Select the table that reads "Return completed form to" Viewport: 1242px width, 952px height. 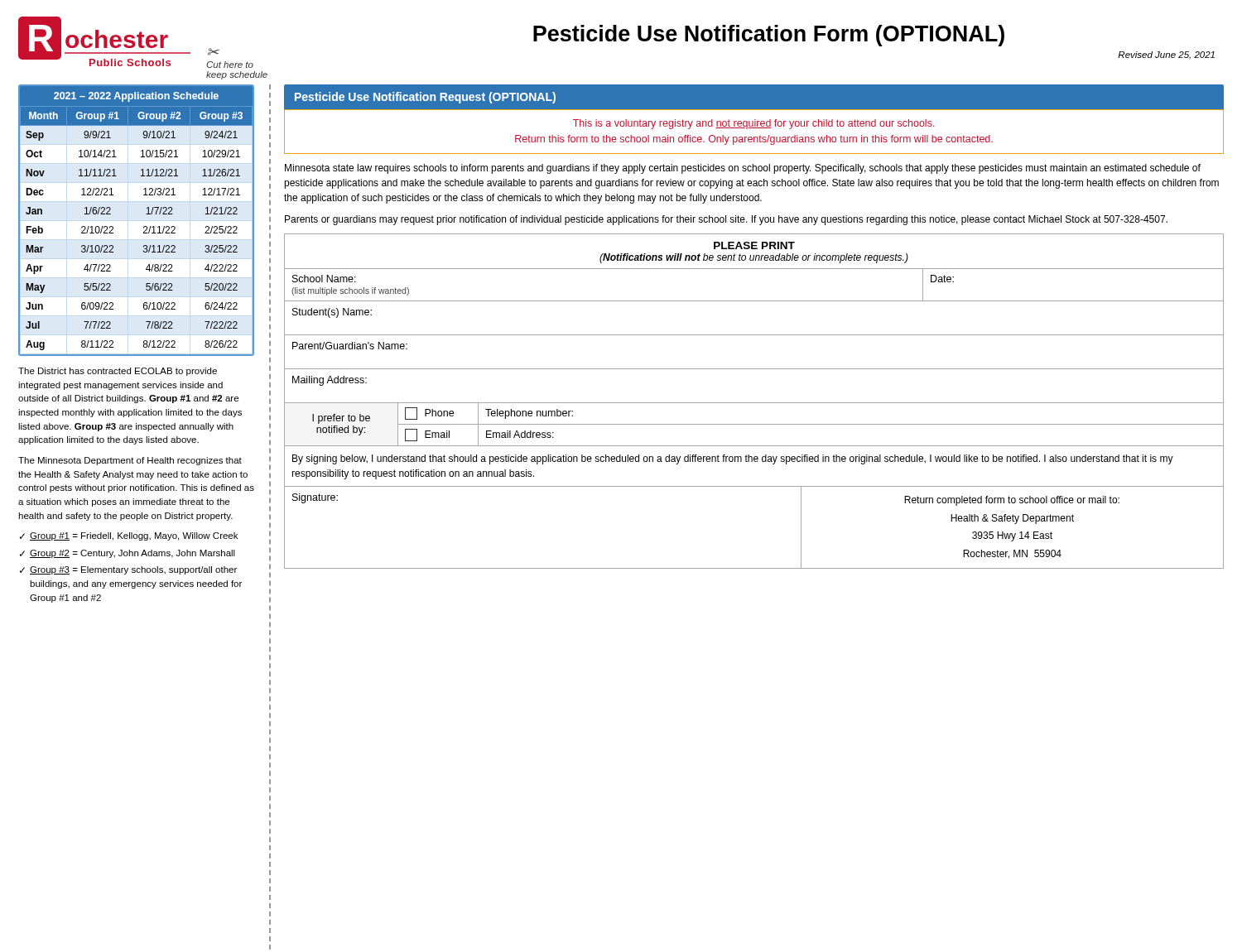tap(754, 528)
